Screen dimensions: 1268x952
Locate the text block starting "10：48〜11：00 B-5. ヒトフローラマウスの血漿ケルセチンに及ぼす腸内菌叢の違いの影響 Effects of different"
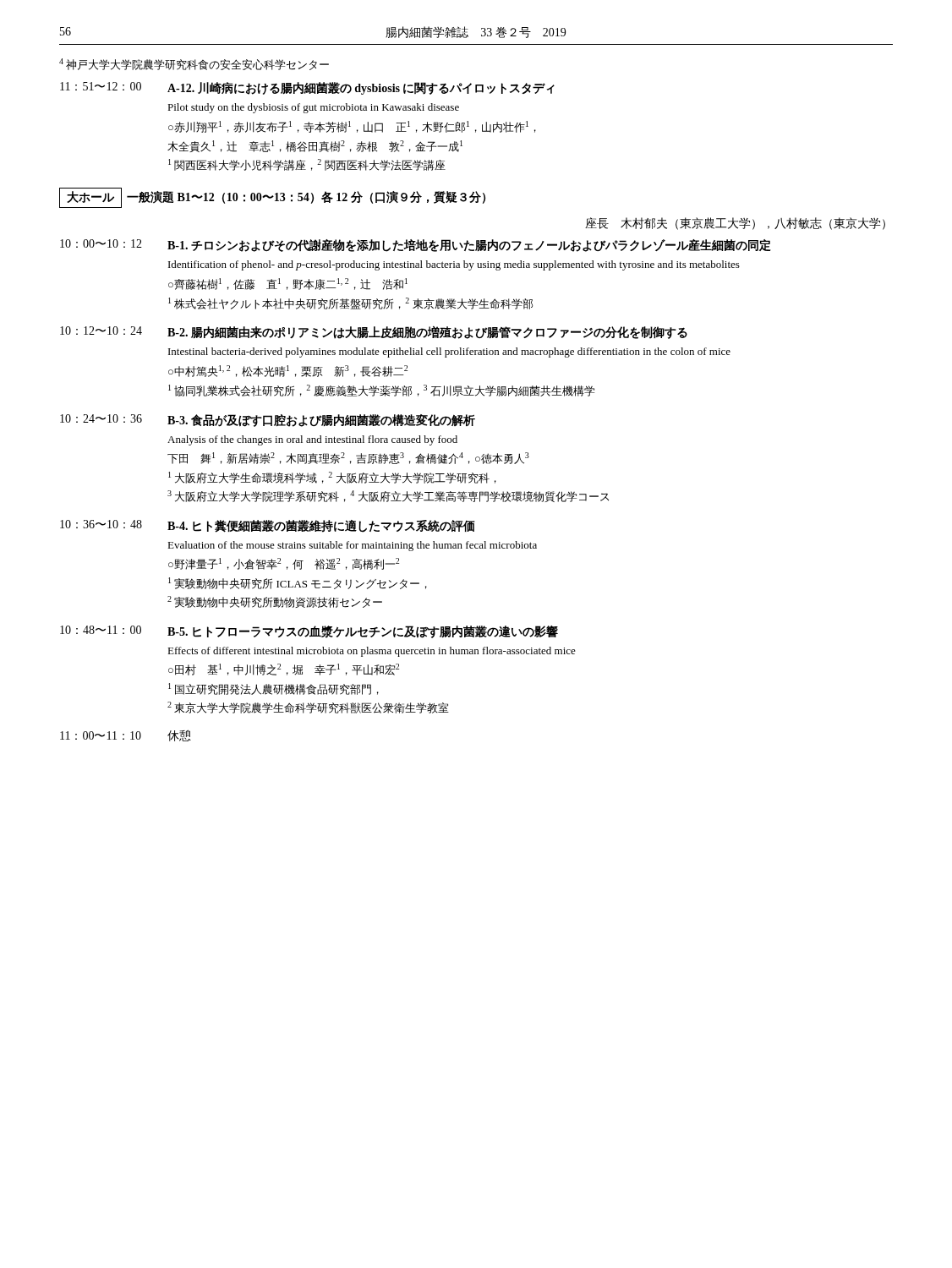[x=309, y=632]
